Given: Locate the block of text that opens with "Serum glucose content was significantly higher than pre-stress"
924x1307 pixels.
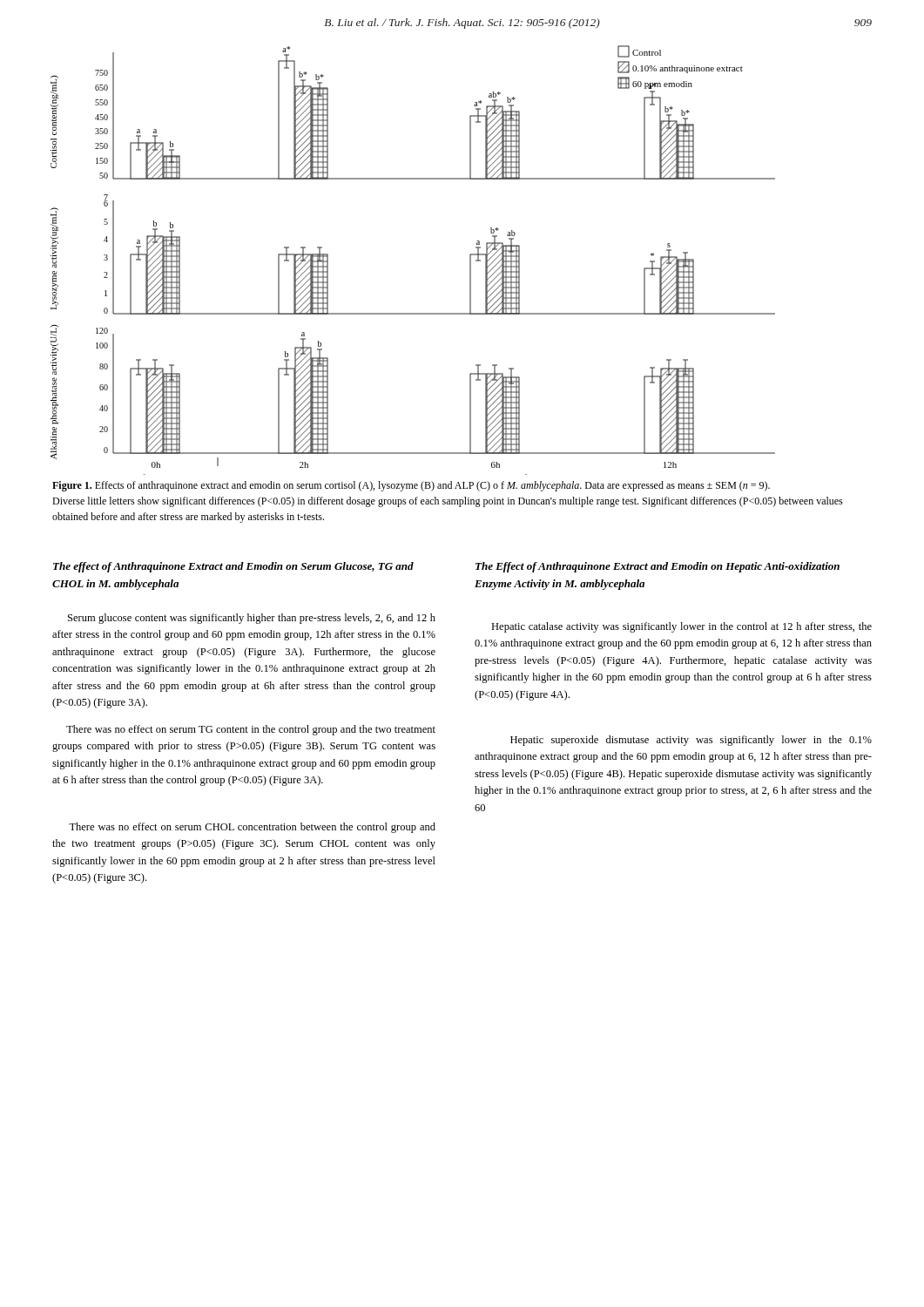Looking at the screenshot, I should [244, 660].
